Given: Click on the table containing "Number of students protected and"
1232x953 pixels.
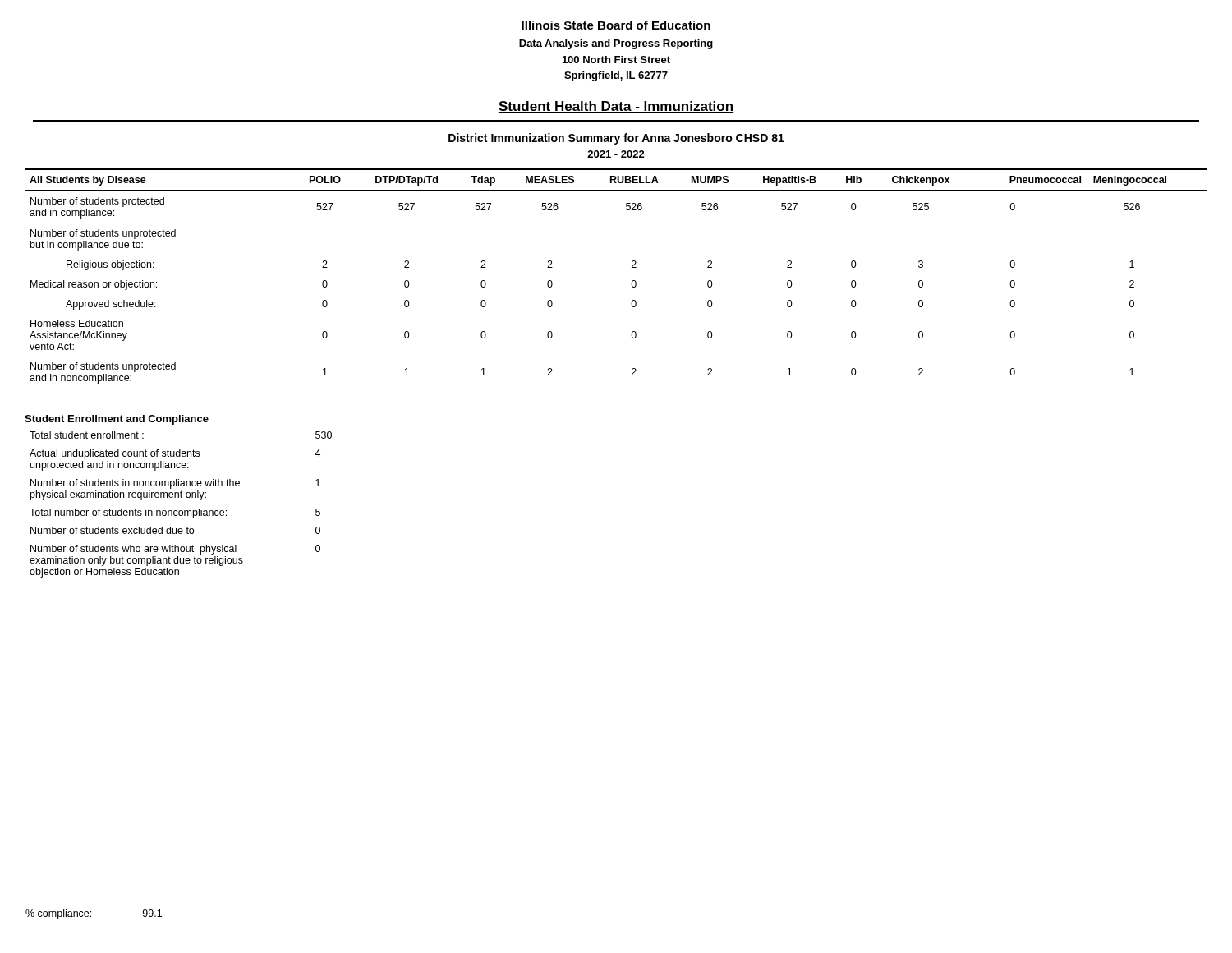Looking at the screenshot, I should (616, 278).
